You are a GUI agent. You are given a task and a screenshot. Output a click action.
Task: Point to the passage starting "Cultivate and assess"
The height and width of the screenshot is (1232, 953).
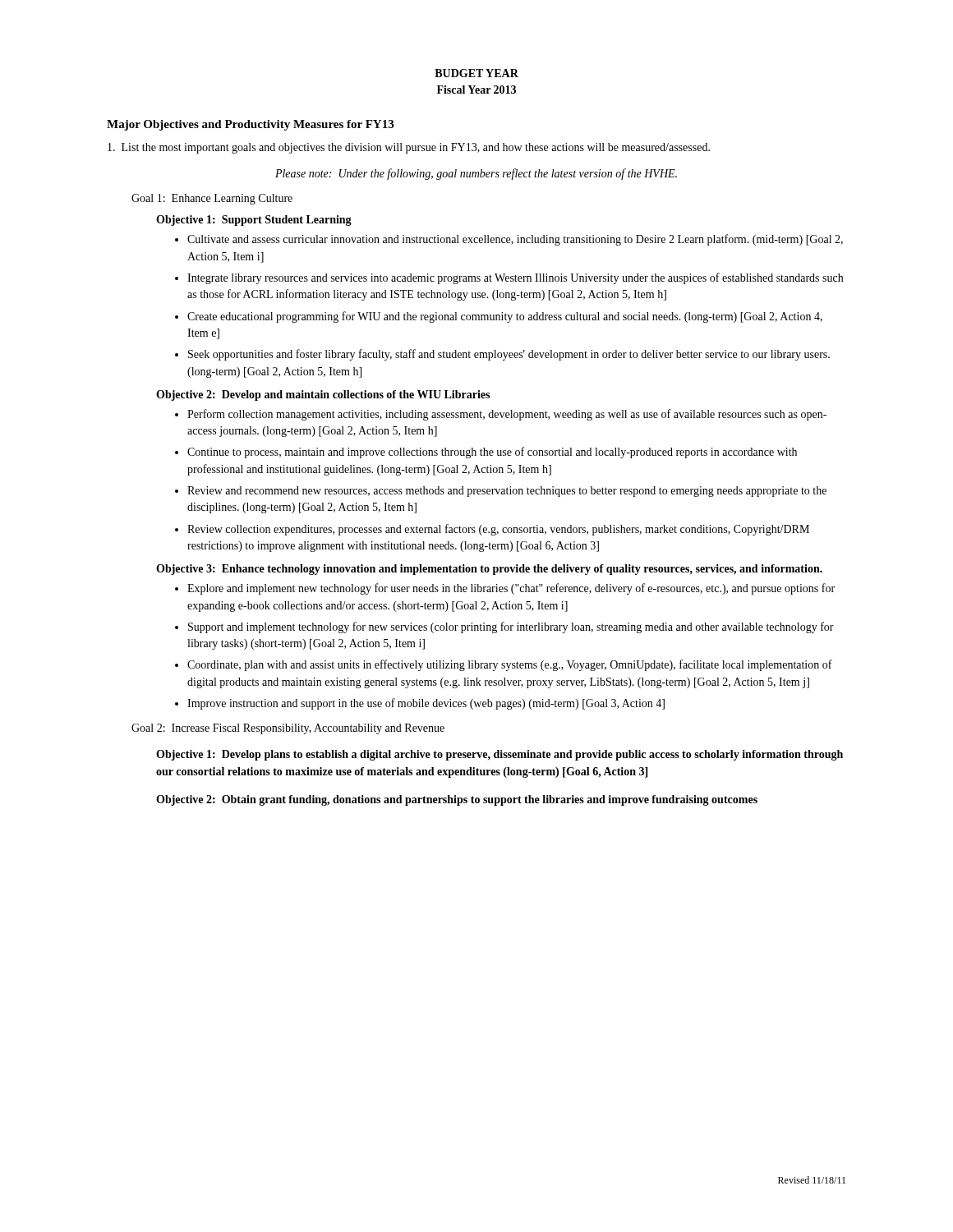[x=515, y=248]
